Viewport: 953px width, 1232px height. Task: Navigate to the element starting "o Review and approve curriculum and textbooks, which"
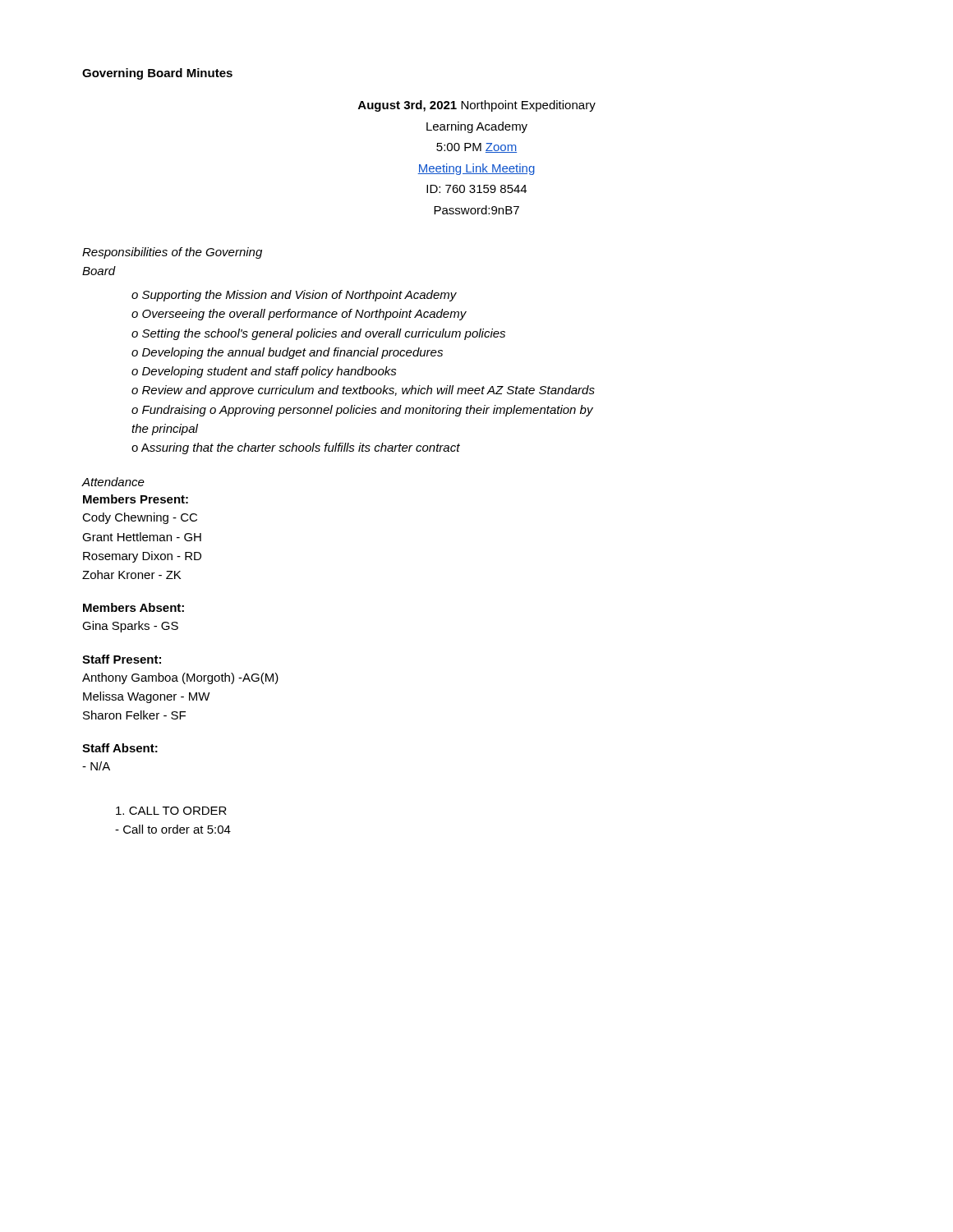click(x=363, y=390)
